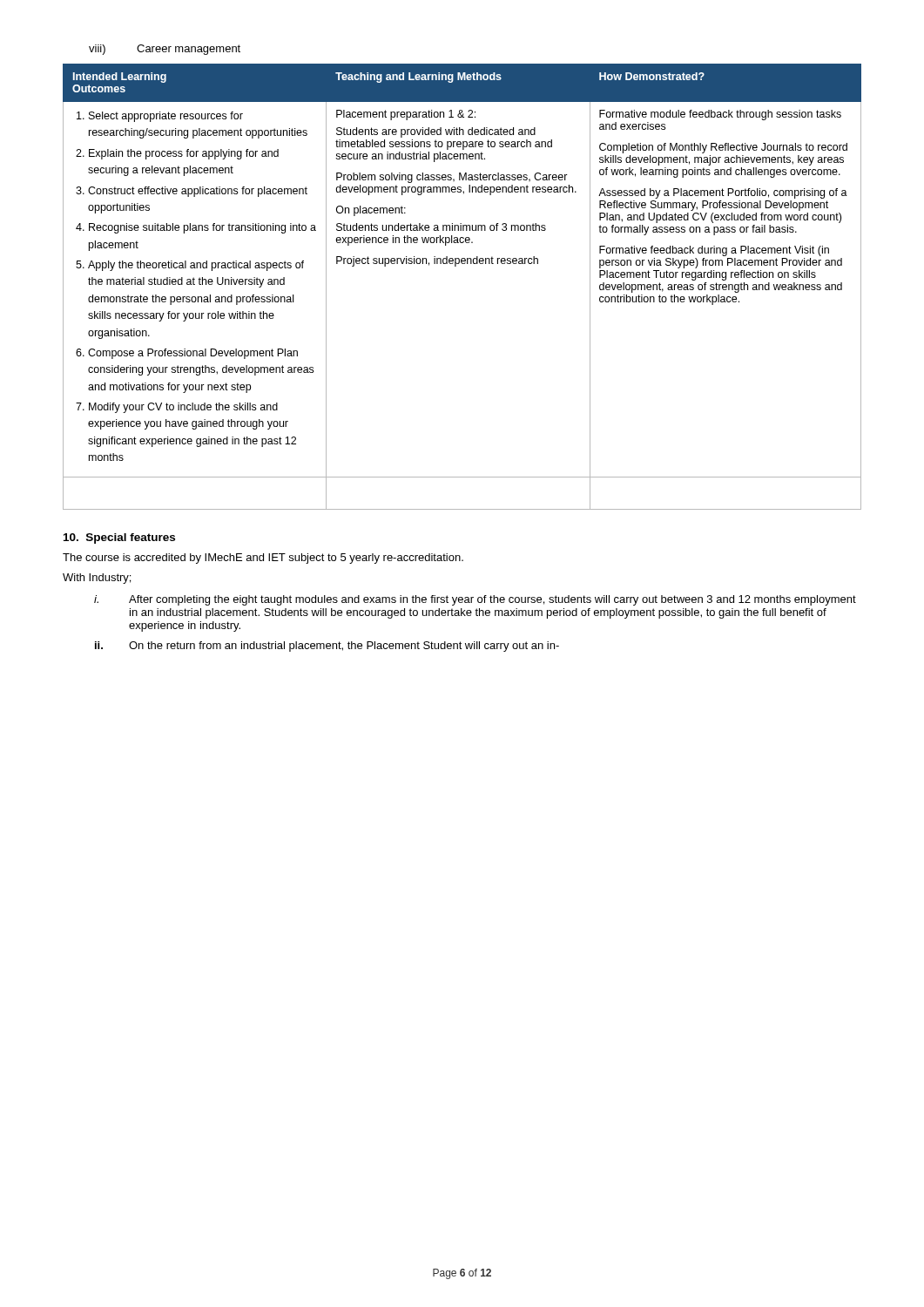Point to the block beginning "The course is"
The image size is (924, 1307).
click(263, 557)
